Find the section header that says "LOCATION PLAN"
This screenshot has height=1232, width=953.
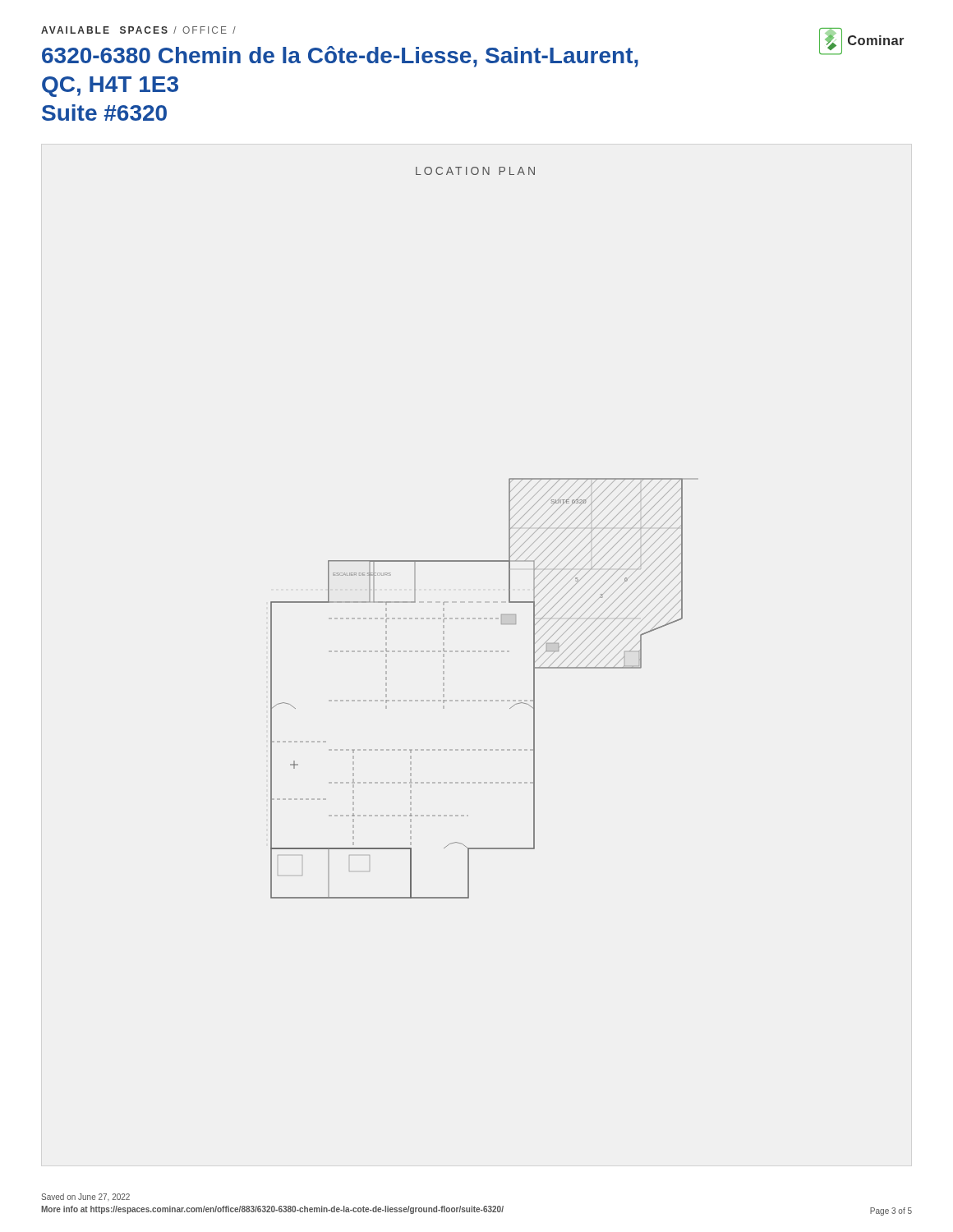tap(476, 171)
